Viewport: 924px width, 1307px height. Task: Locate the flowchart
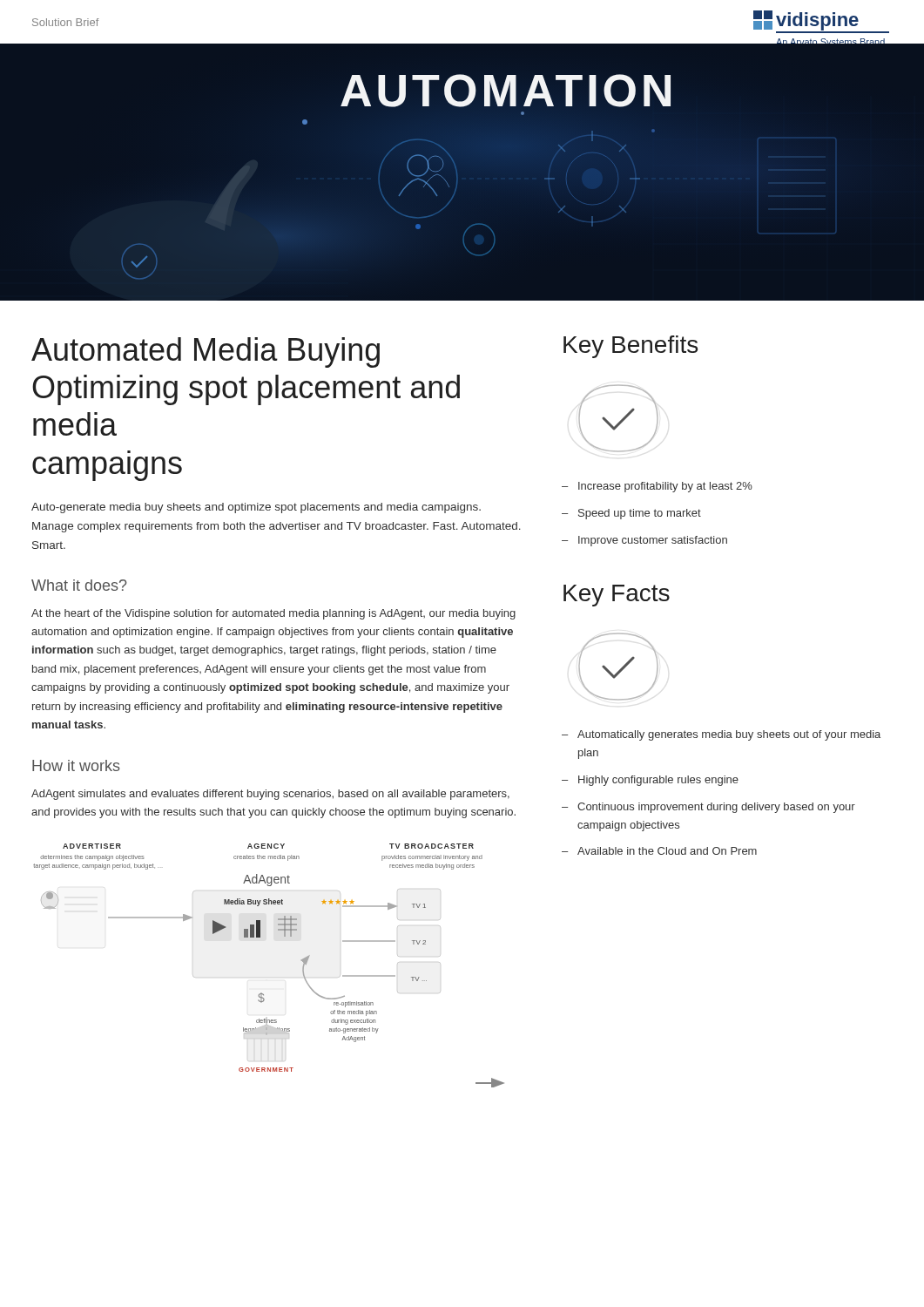point(275,961)
